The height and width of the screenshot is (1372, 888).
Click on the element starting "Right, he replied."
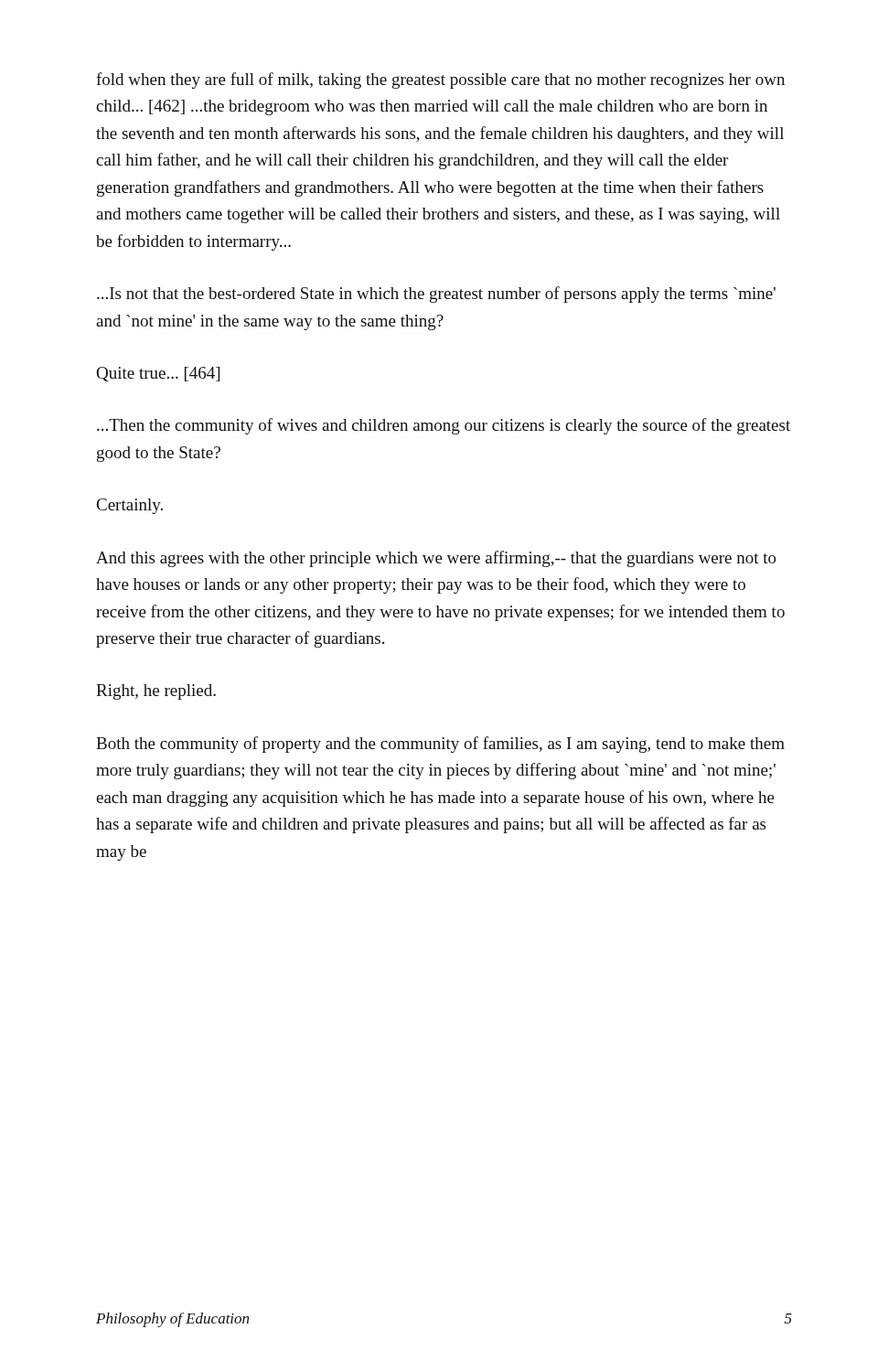tap(156, 691)
